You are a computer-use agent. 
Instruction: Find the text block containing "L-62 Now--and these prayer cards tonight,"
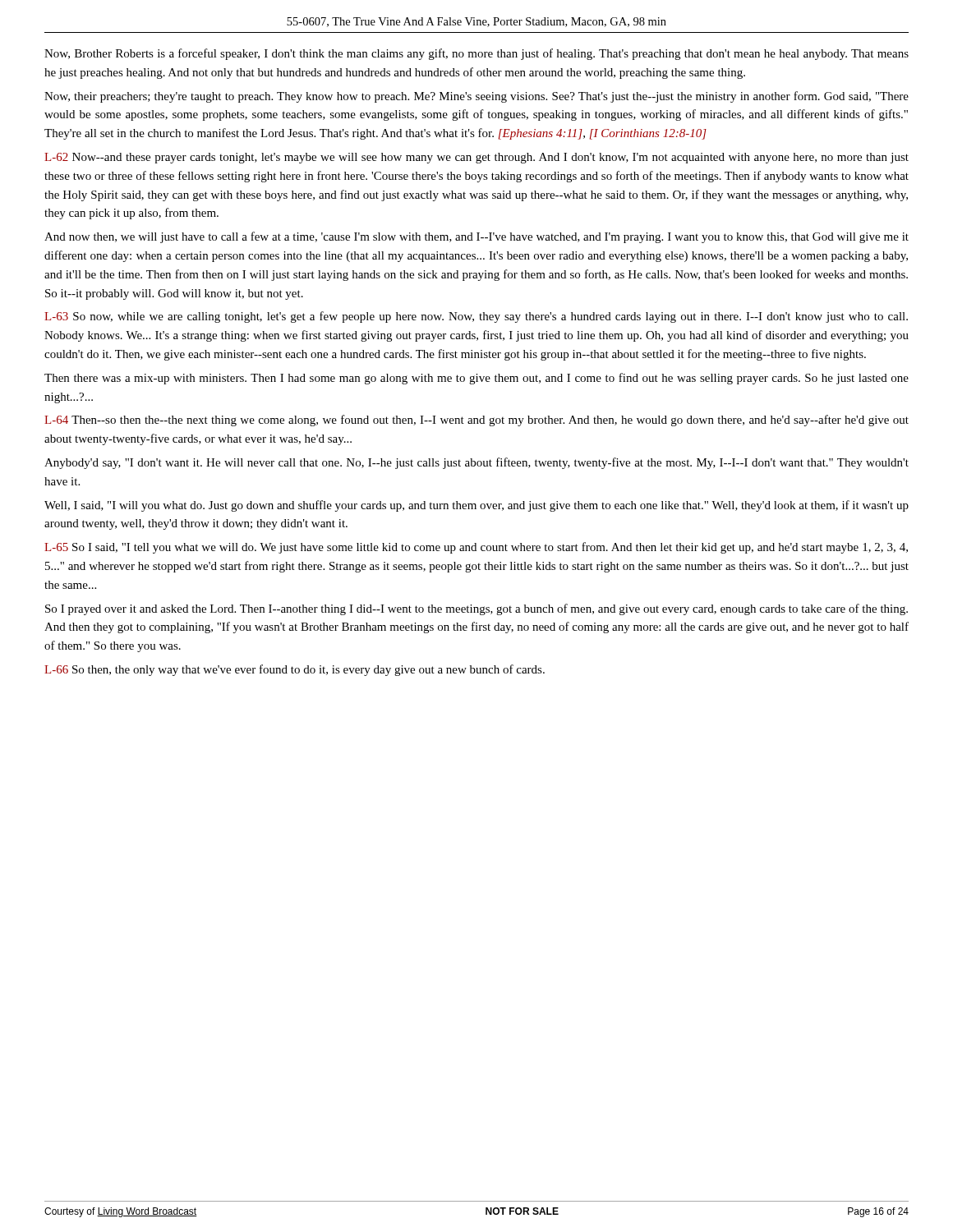coord(476,185)
